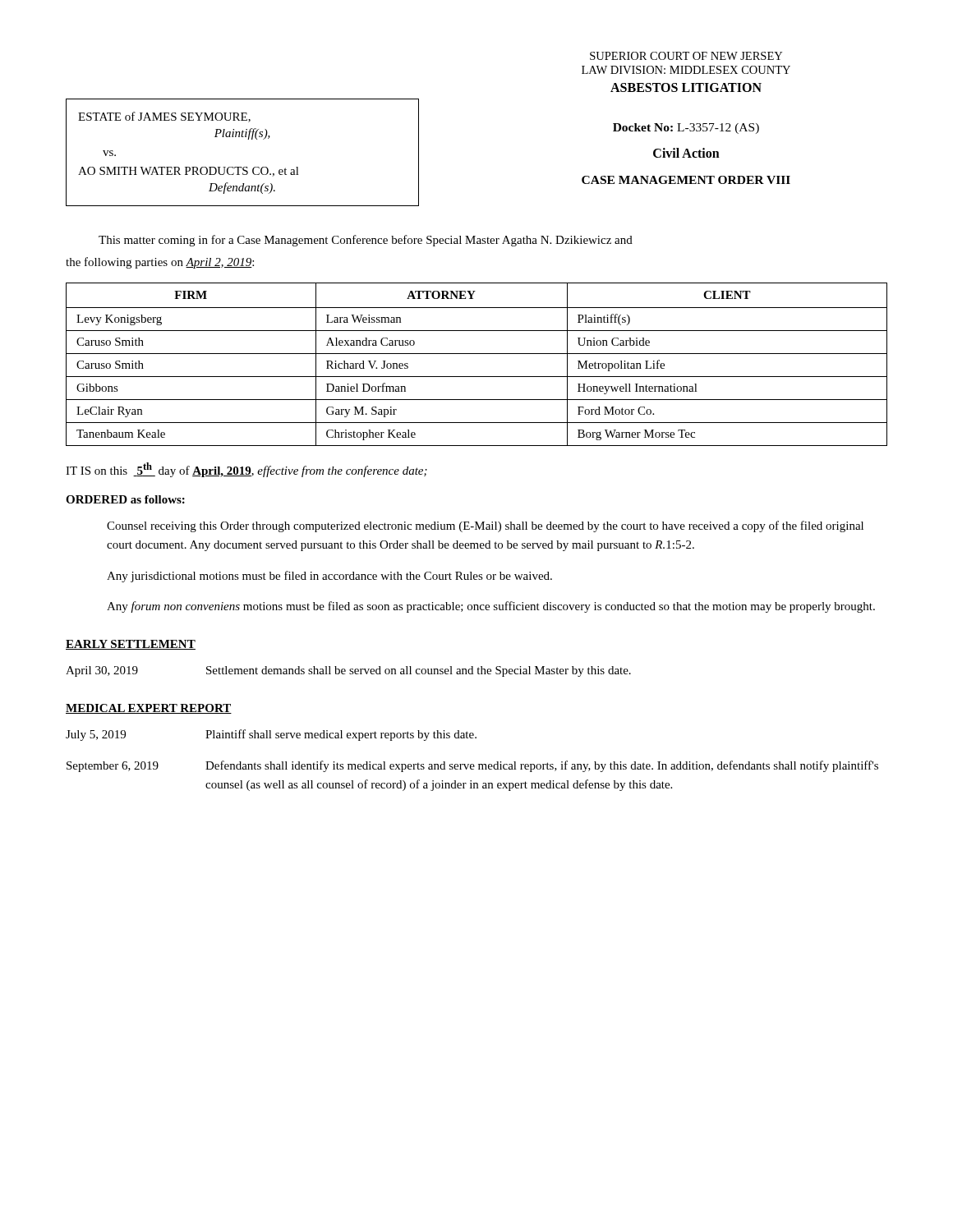Find the text block with the text "July 5, 2019 Plaintiff shall"

(x=272, y=735)
